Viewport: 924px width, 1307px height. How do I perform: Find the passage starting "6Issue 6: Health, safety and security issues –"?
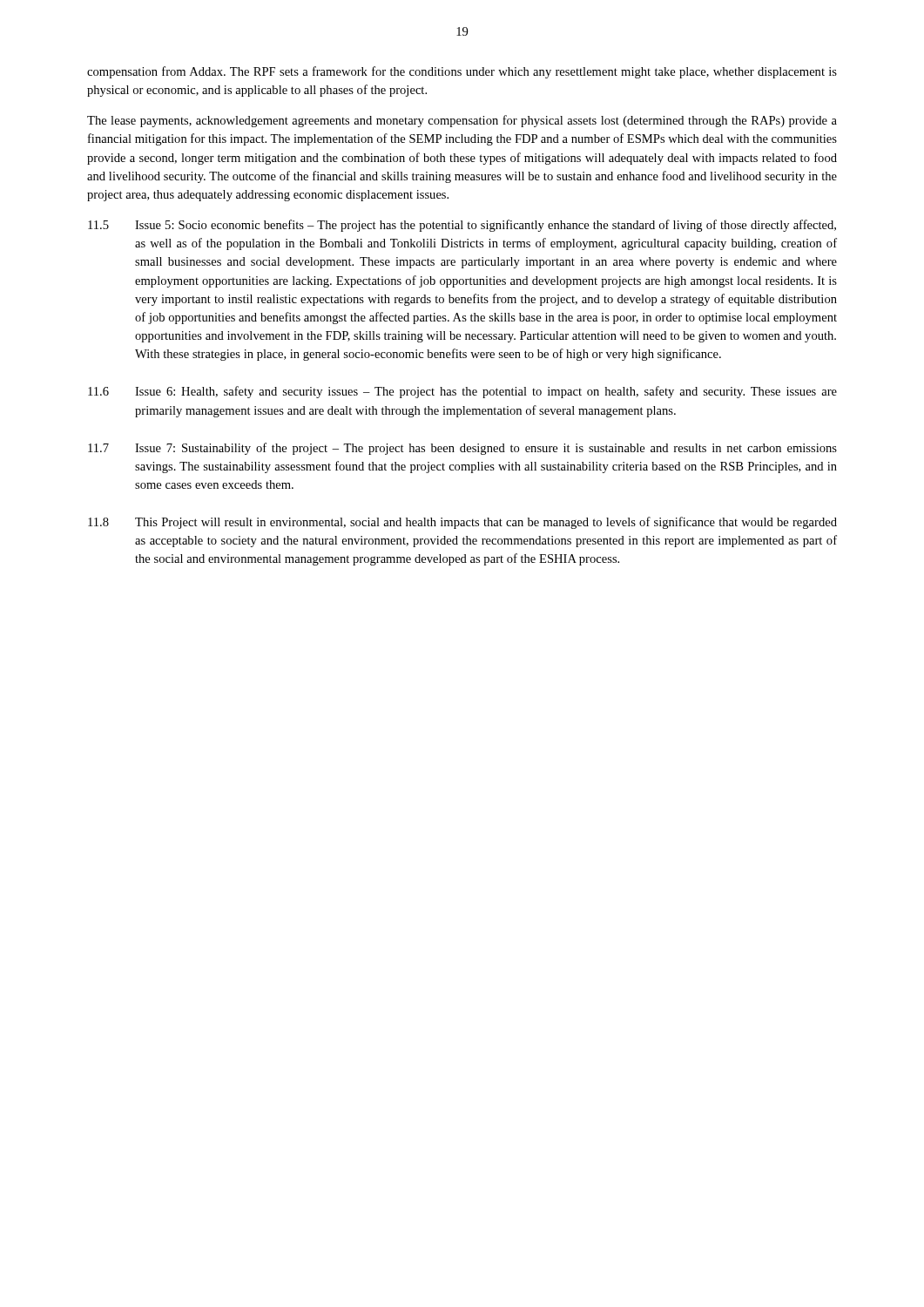pos(462,401)
